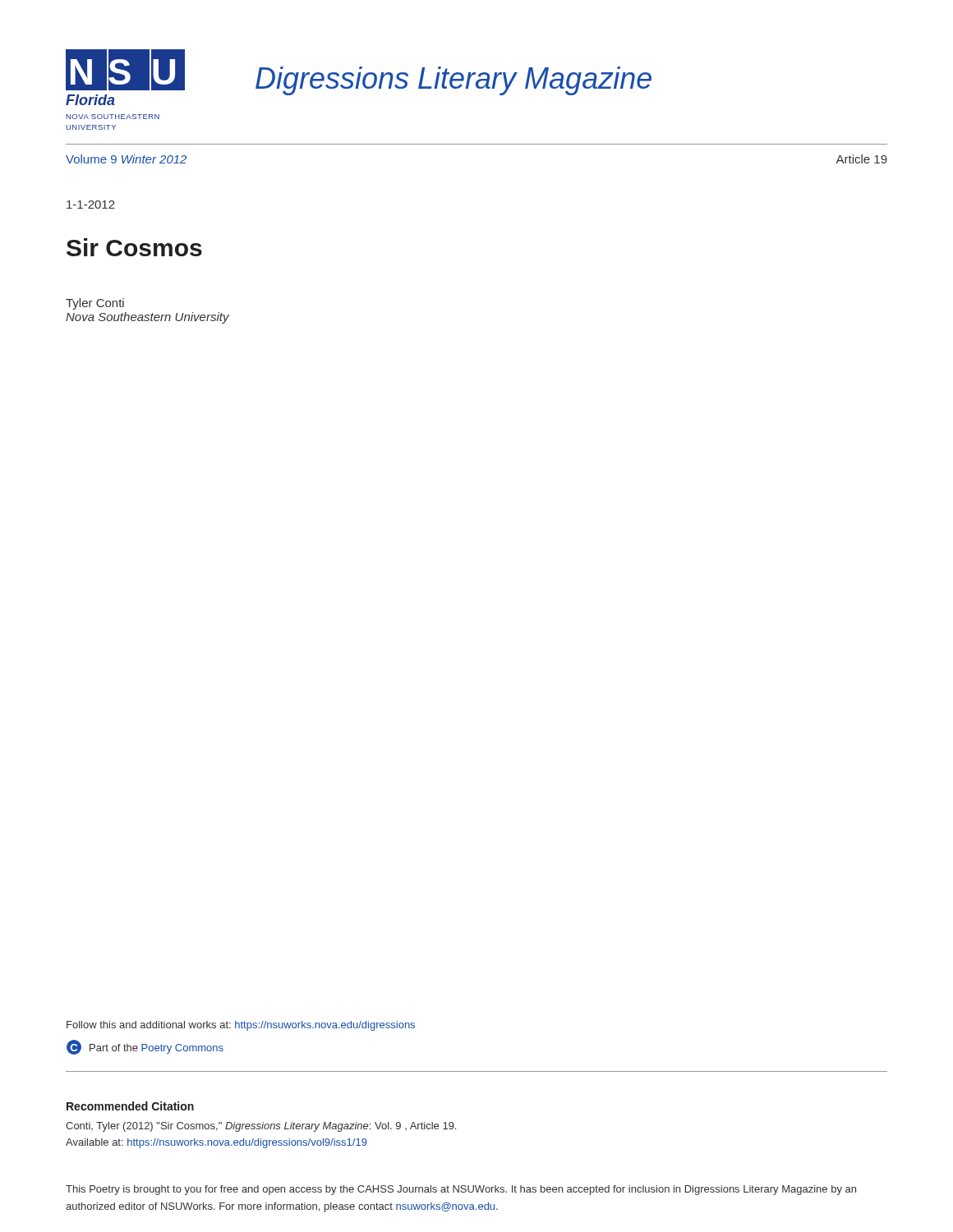Select the logo
Viewport: 953px width, 1232px height.
(x=131, y=98)
